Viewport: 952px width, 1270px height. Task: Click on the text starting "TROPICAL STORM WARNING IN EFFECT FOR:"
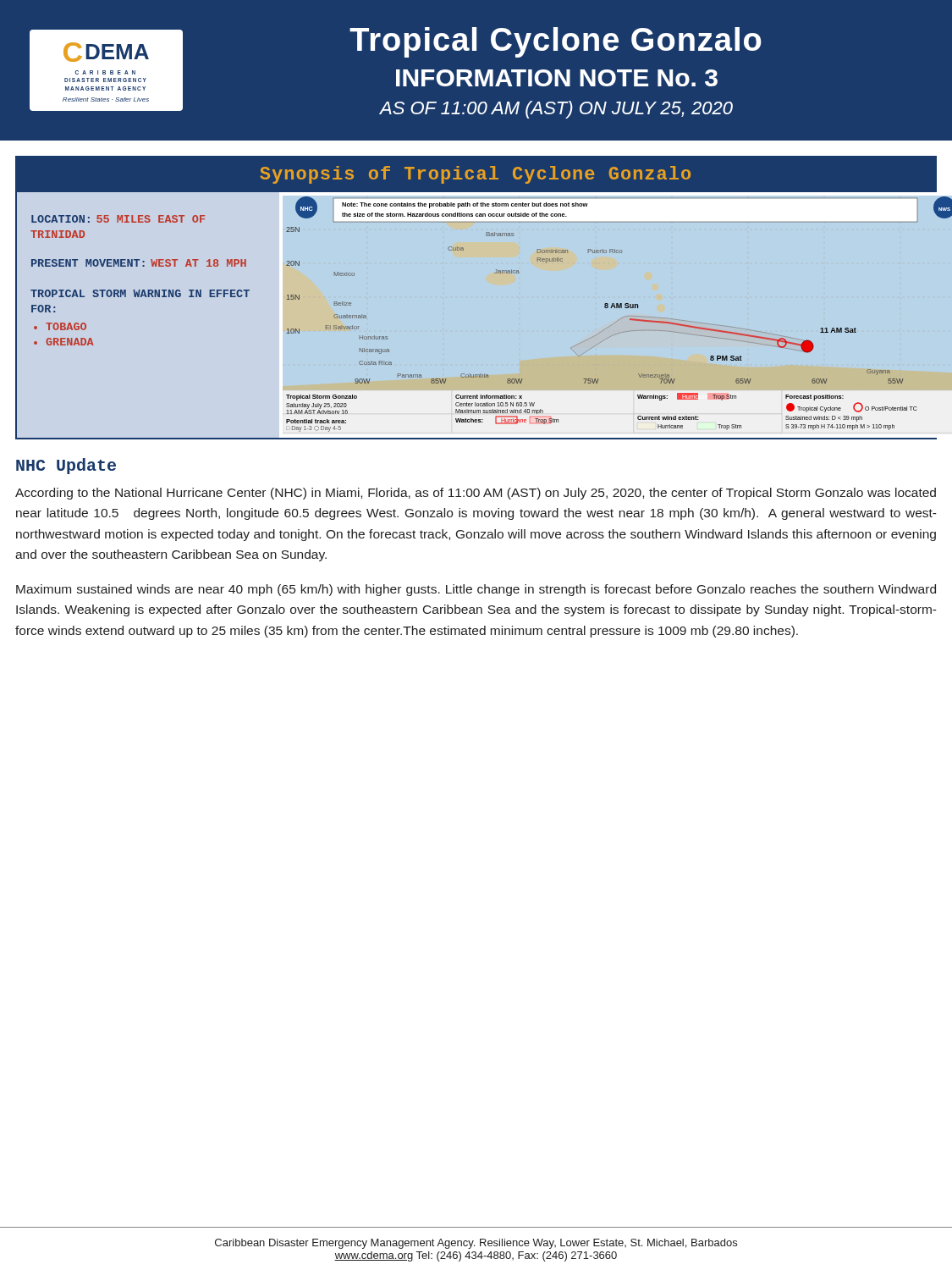pos(140,302)
